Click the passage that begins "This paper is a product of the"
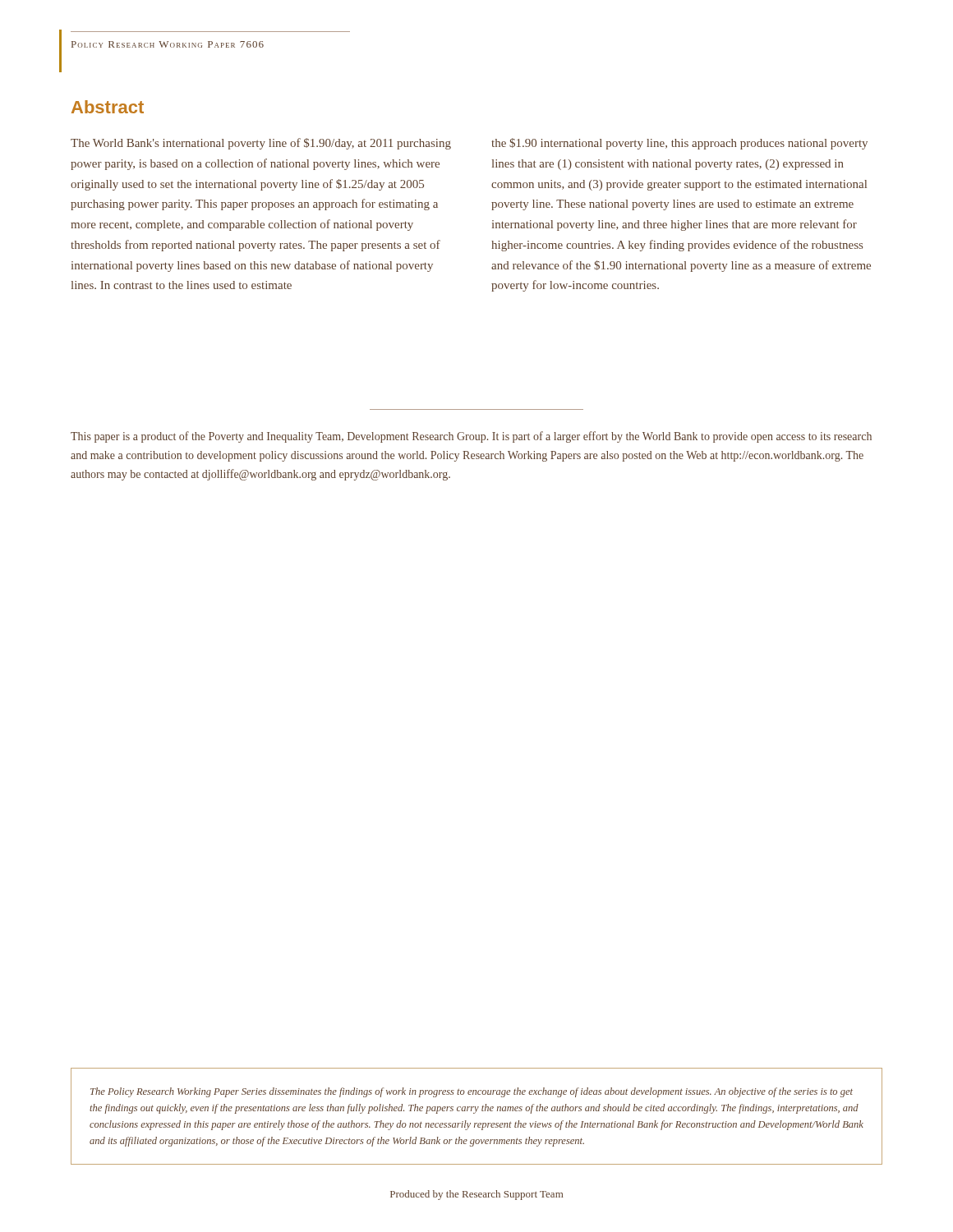Image resolution: width=953 pixels, height=1232 pixels. pos(471,455)
